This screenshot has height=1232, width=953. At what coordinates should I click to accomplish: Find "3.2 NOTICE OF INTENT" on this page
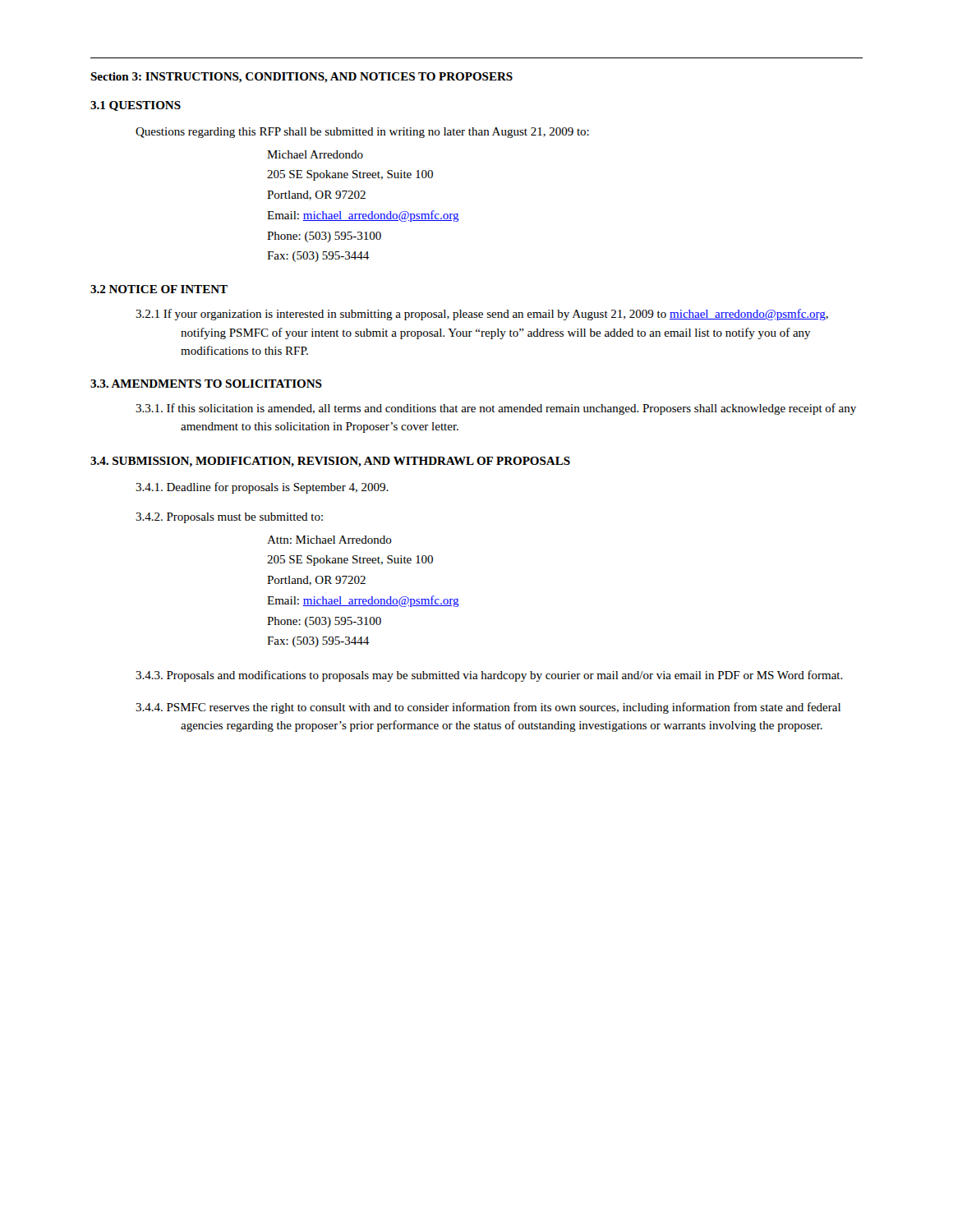(159, 289)
